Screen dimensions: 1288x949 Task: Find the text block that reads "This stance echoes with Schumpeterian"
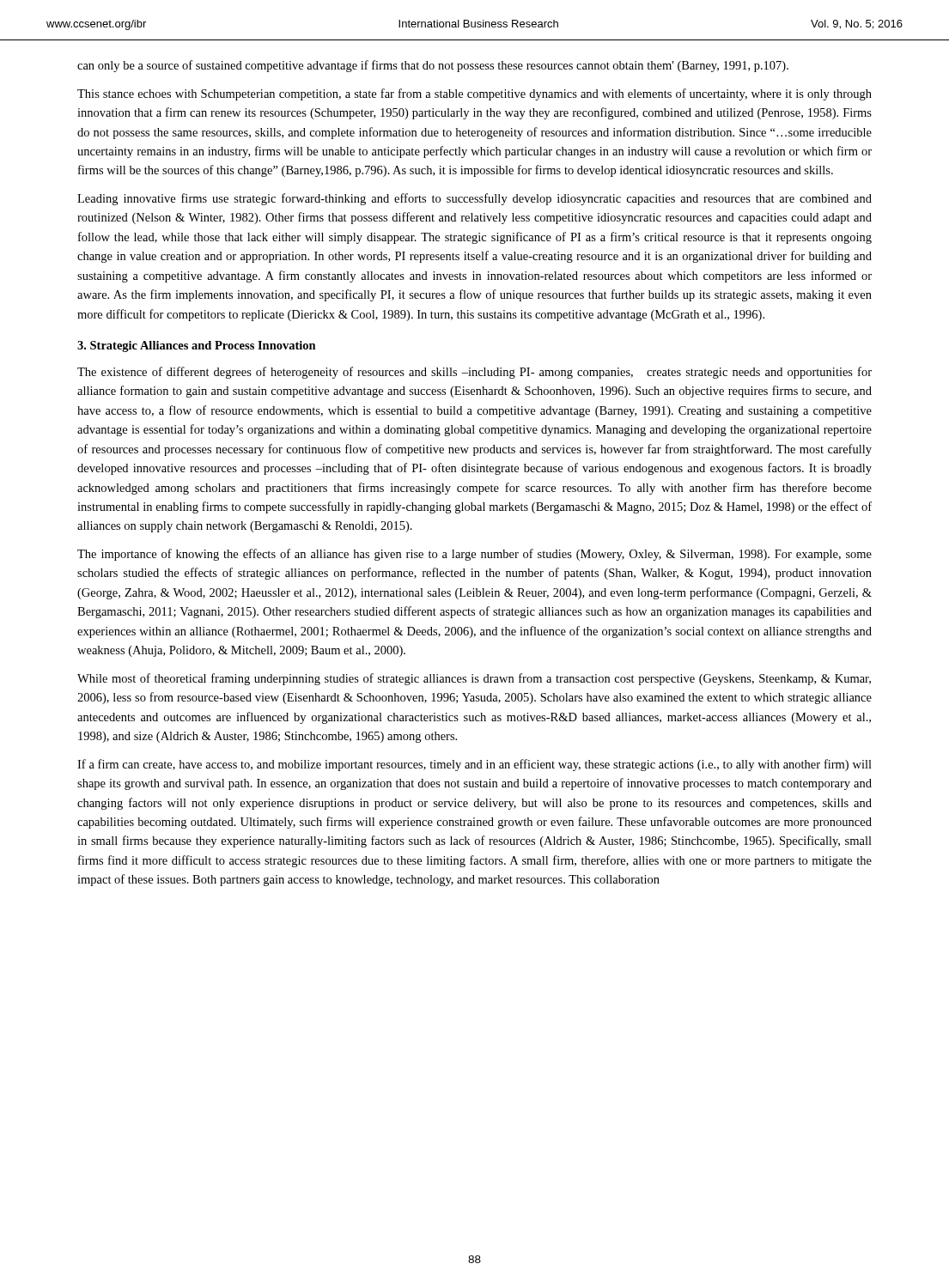tap(474, 132)
